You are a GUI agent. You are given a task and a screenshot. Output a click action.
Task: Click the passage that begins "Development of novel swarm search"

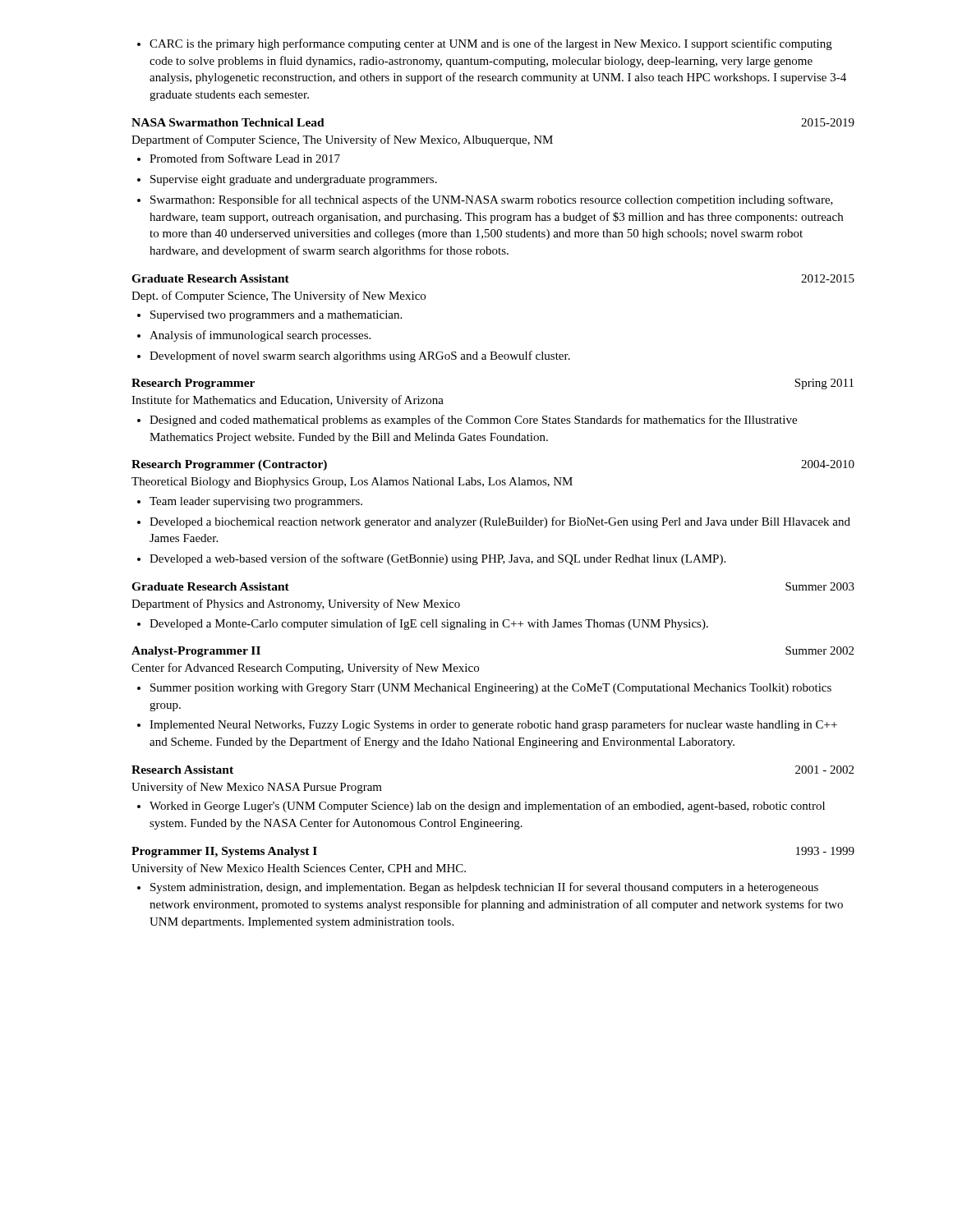coord(493,356)
